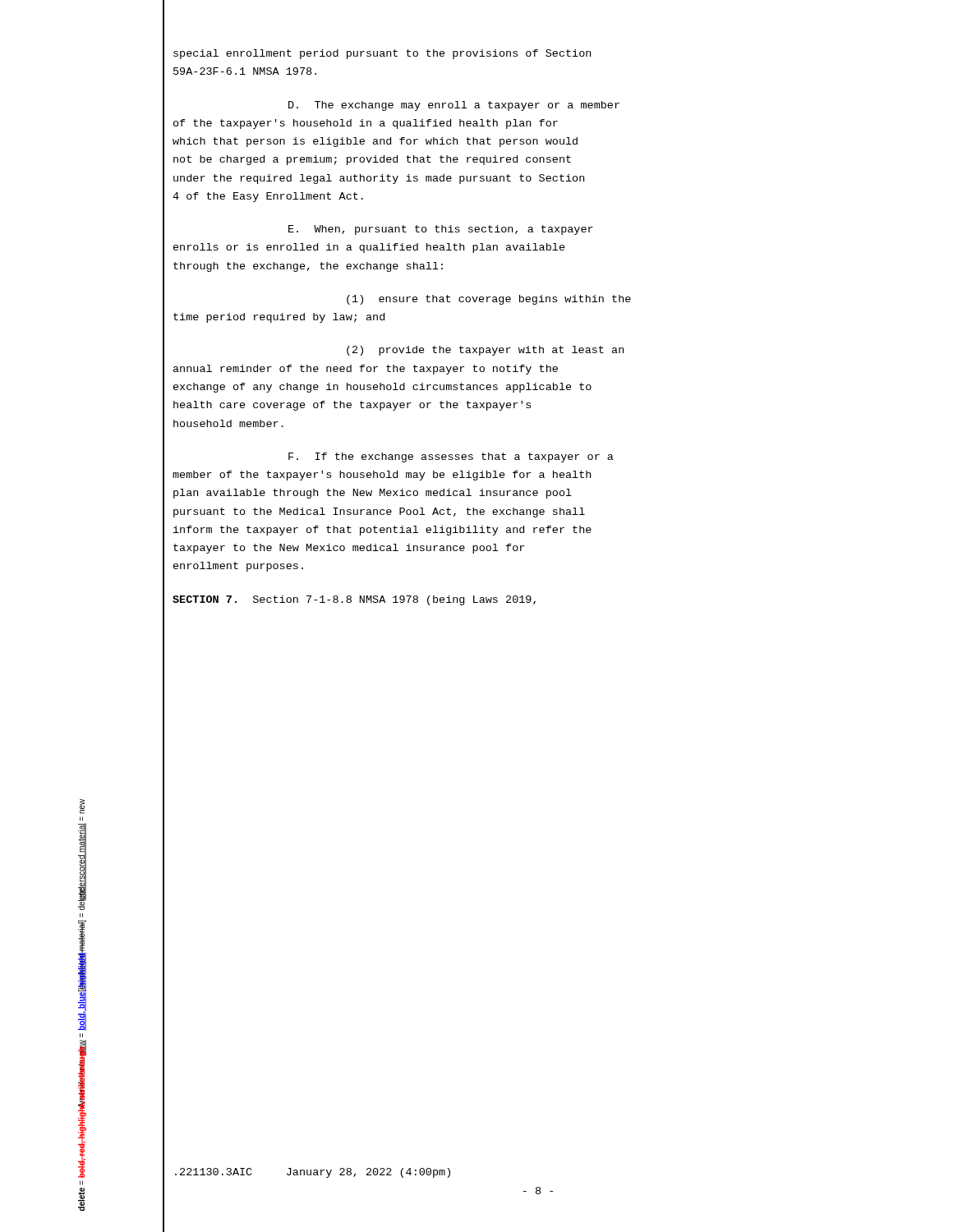Click on the text block containing "F. If the exchange assesses that a"
Viewport: 953px width, 1232px height.
coord(393,512)
